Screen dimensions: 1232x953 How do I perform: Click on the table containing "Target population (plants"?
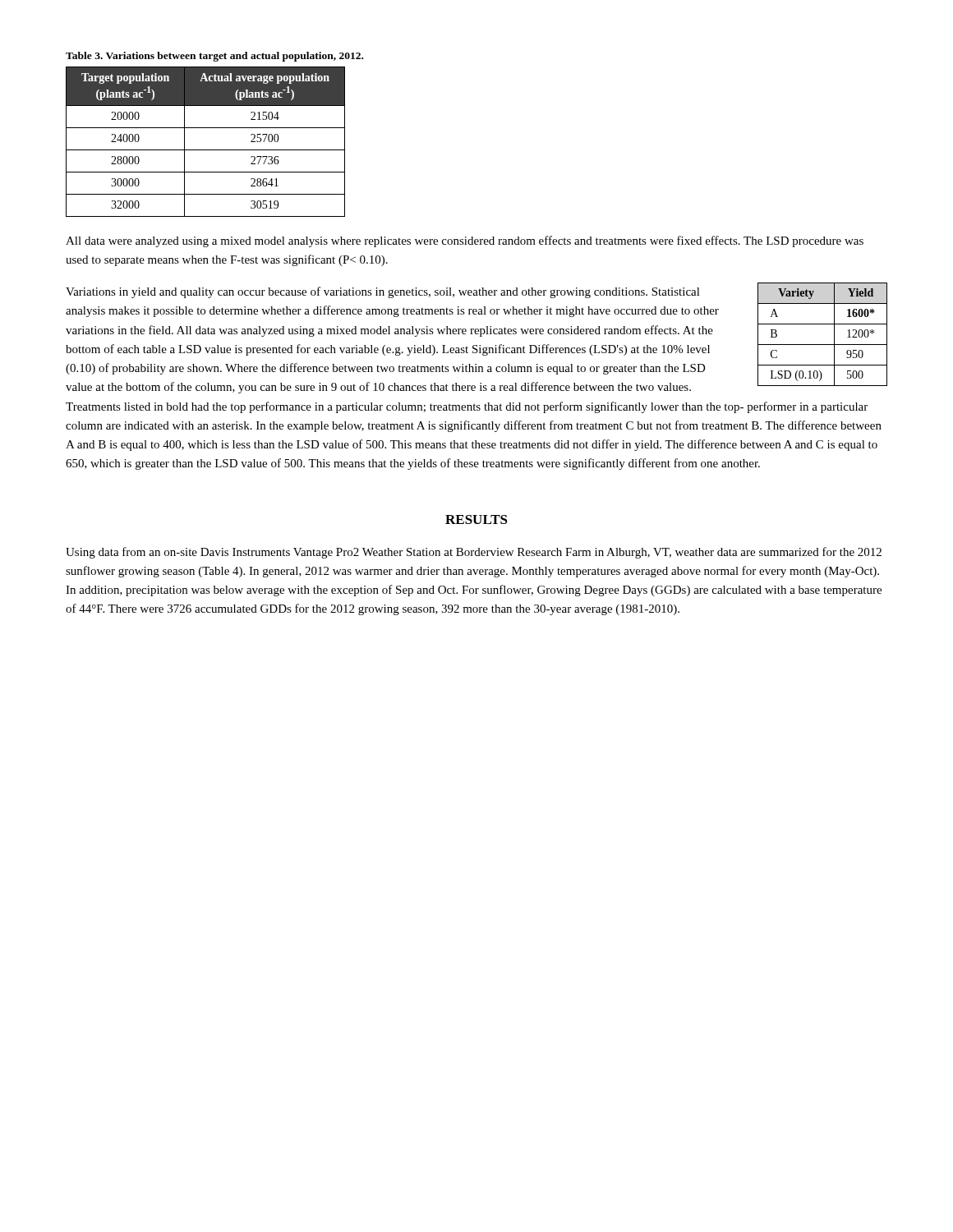(476, 142)
